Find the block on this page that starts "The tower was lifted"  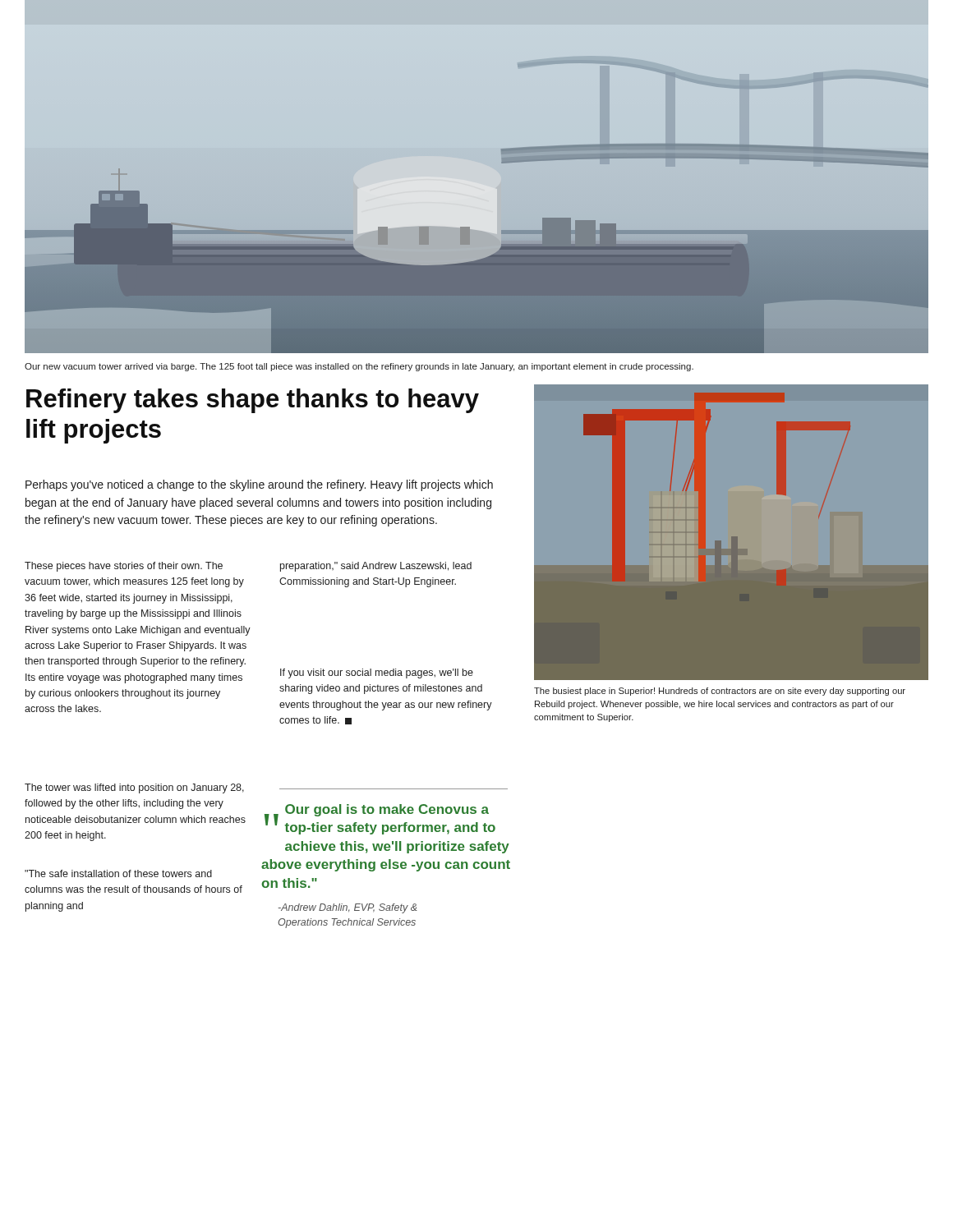click(x=135, y=812)
